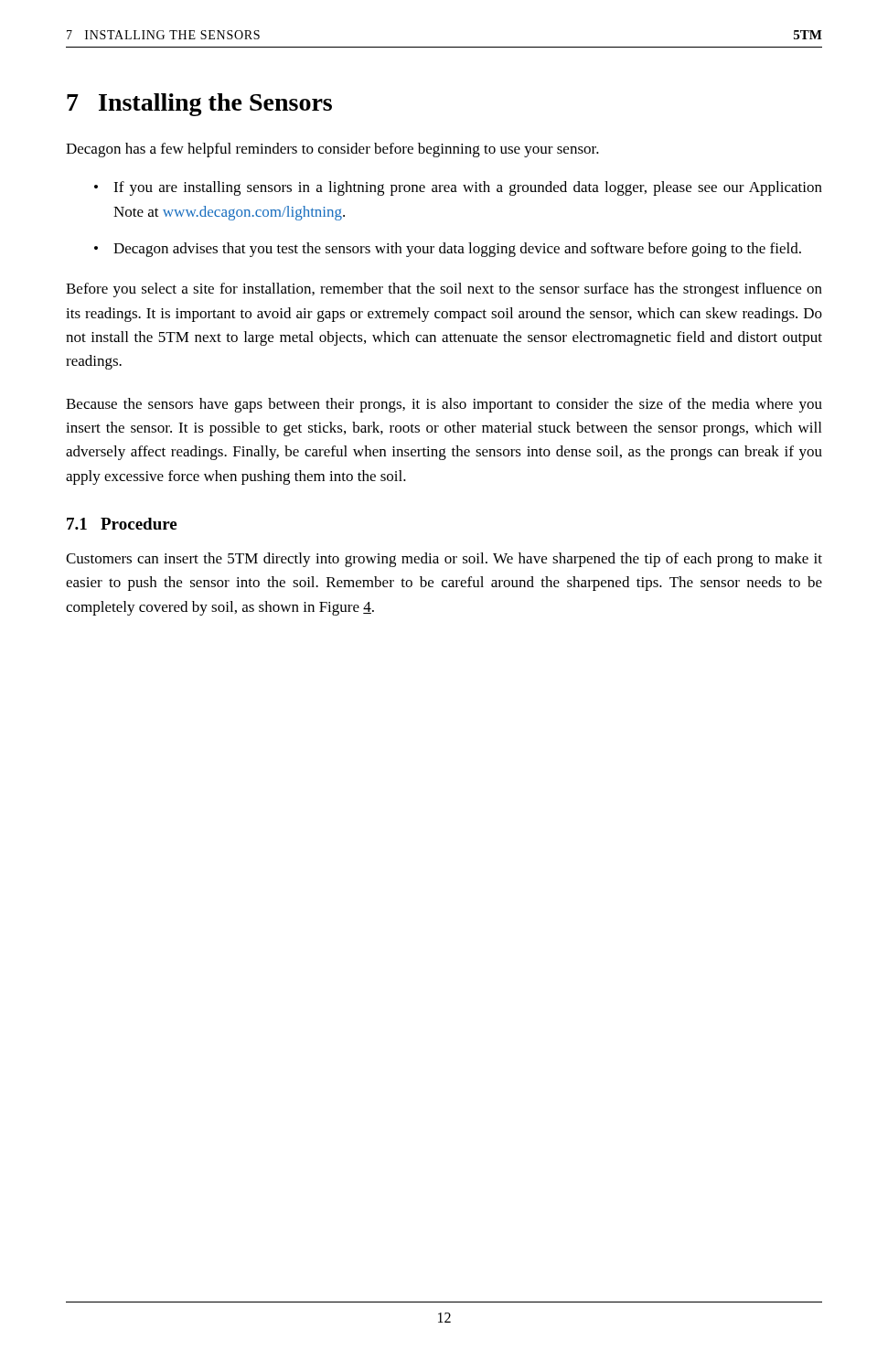Select the text block that says "Because the sensors have gaps between their"
The image size is (888, 1372).
(444, 440)
